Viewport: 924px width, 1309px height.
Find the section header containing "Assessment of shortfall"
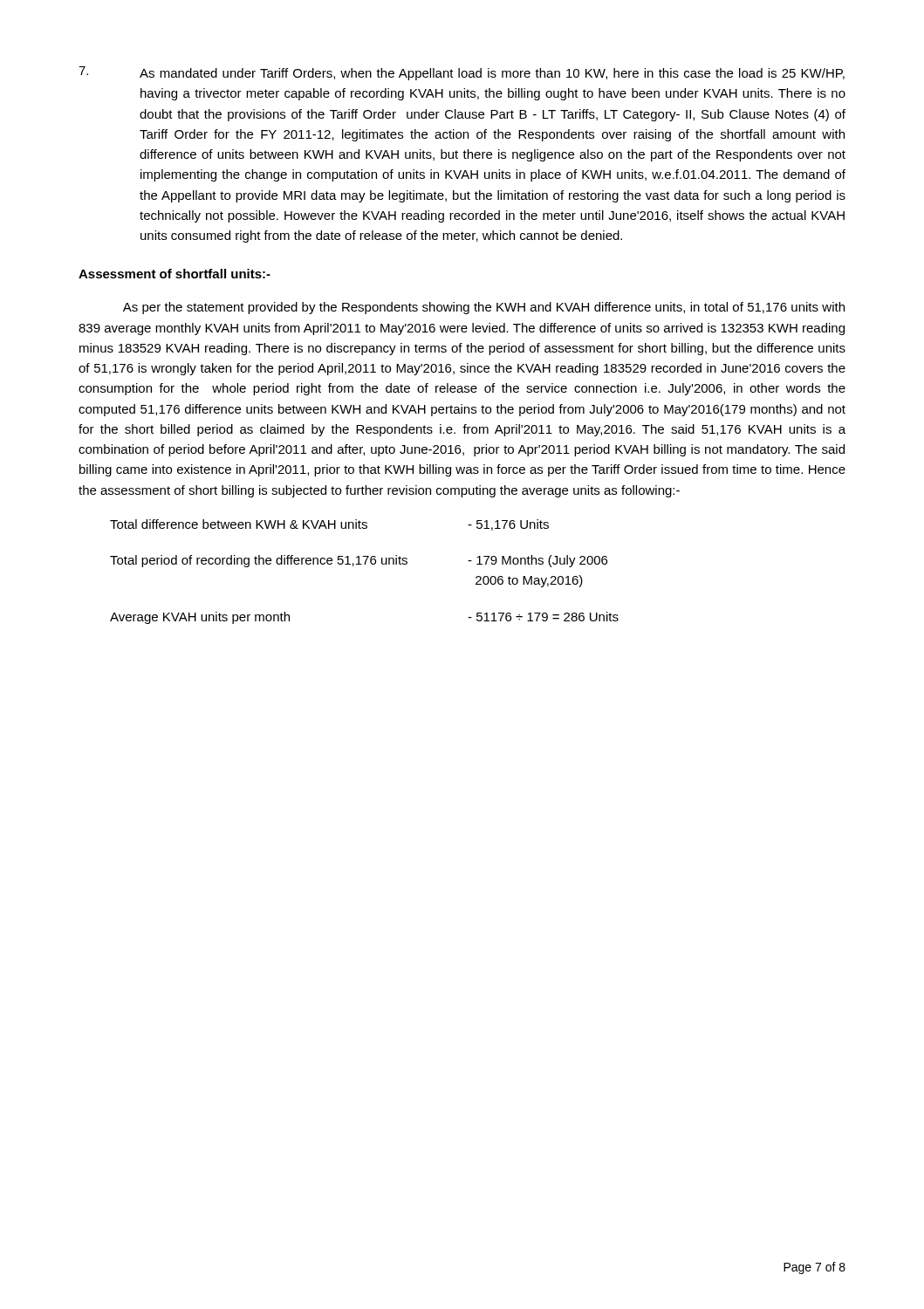(x=175, y=274)
